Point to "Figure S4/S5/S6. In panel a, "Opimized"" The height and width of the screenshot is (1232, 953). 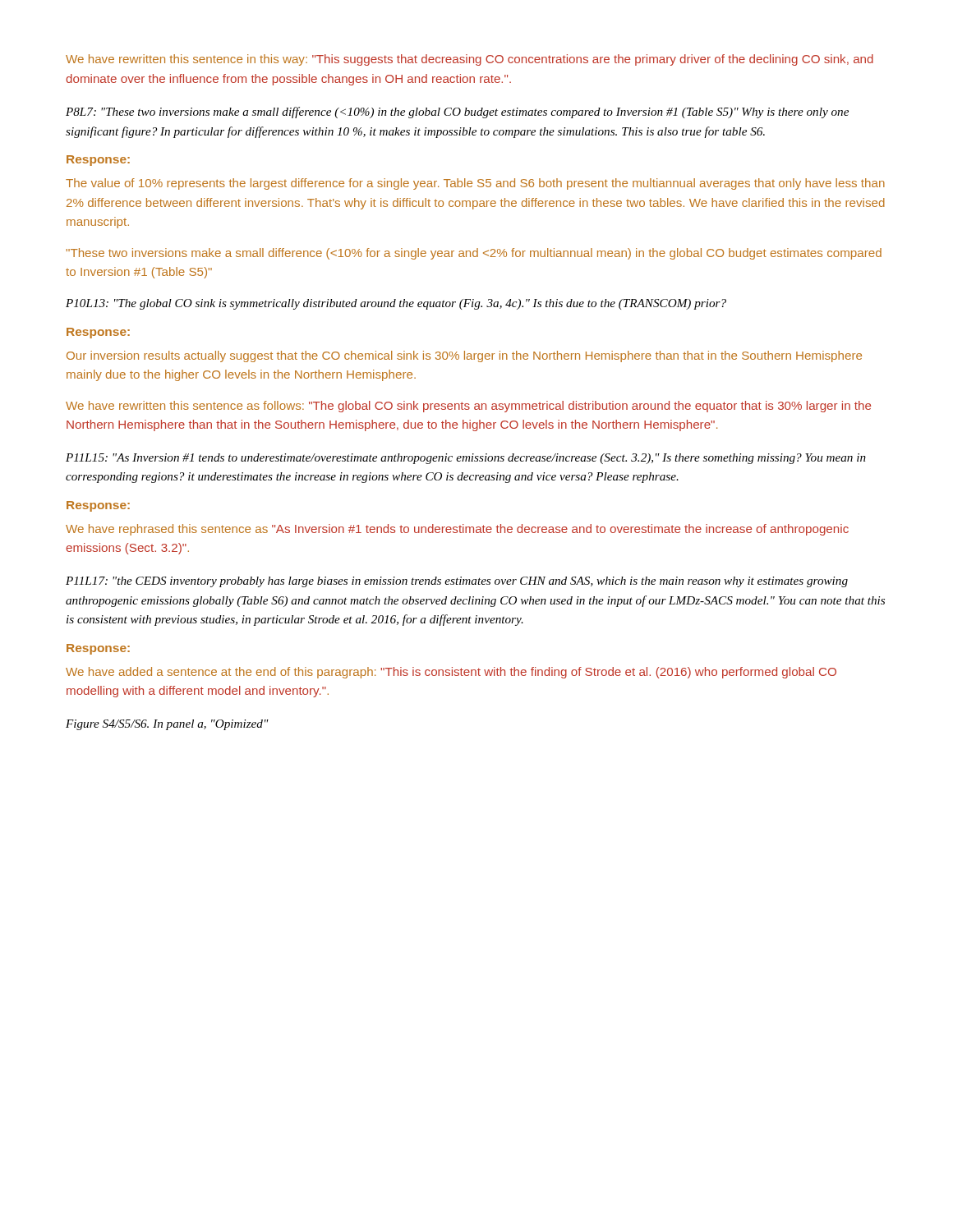coord(167,723)
